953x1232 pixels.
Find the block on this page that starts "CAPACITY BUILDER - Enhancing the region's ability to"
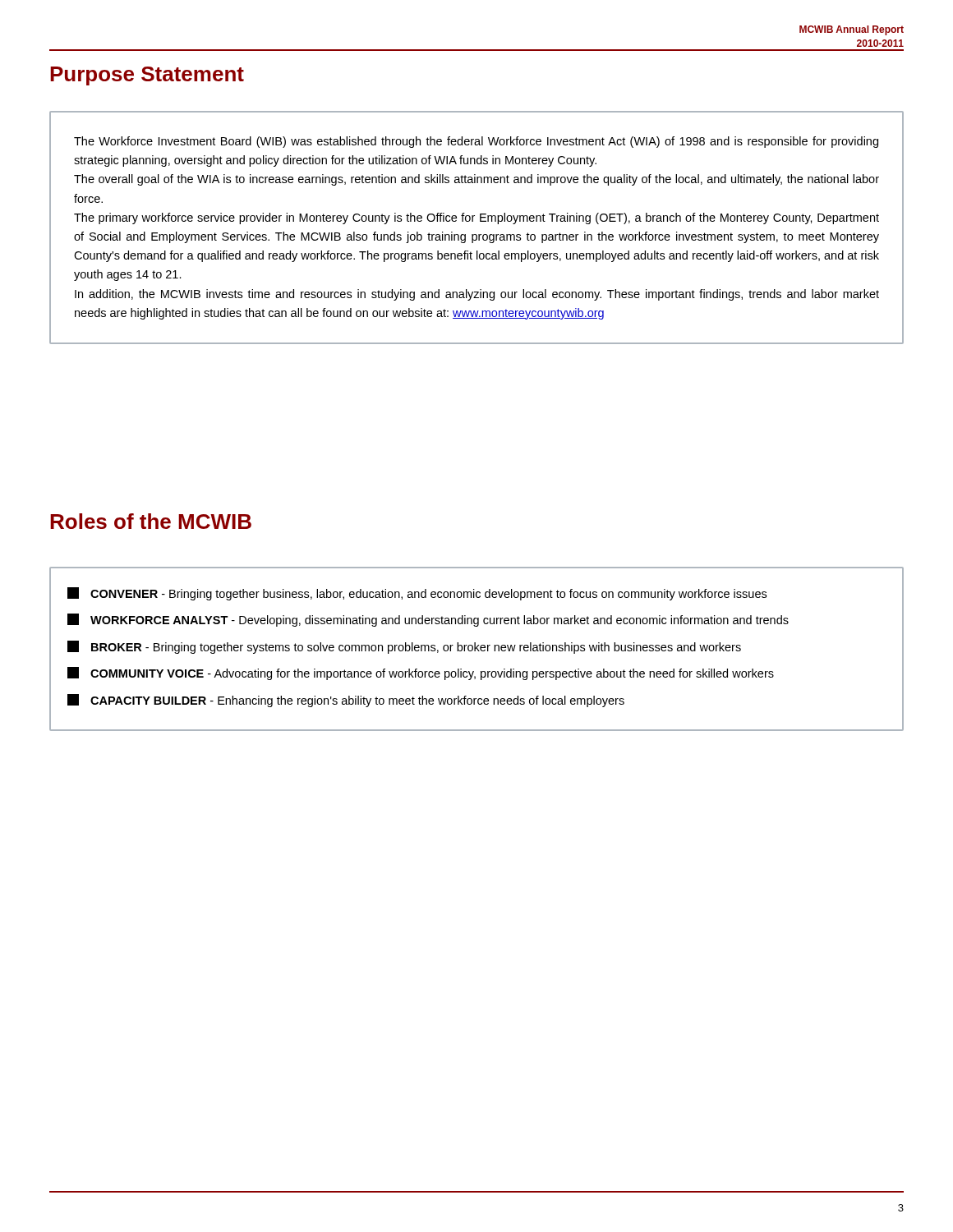pos(473,701)
